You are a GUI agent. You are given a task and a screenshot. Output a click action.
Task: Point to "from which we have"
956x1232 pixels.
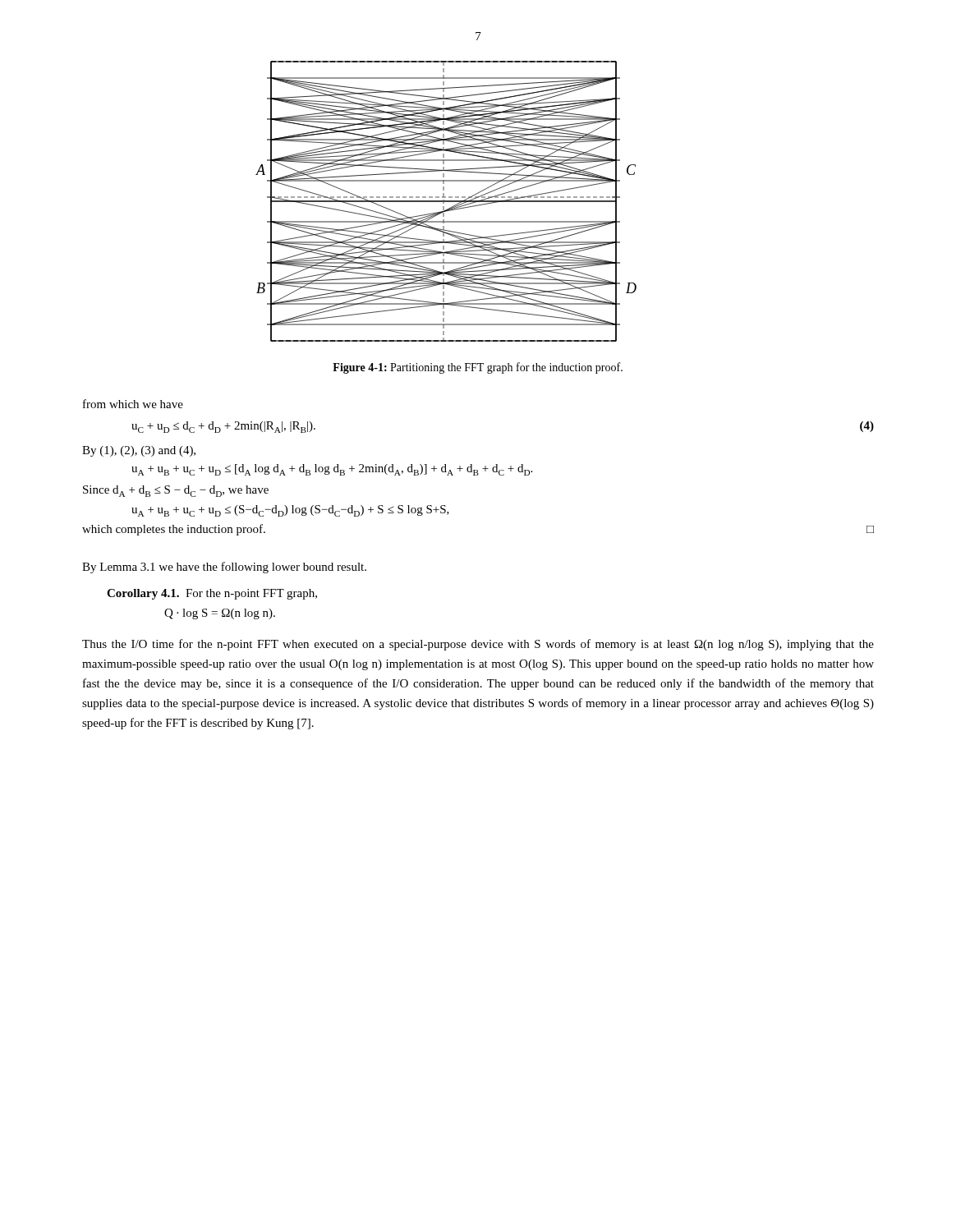point(133,404)
